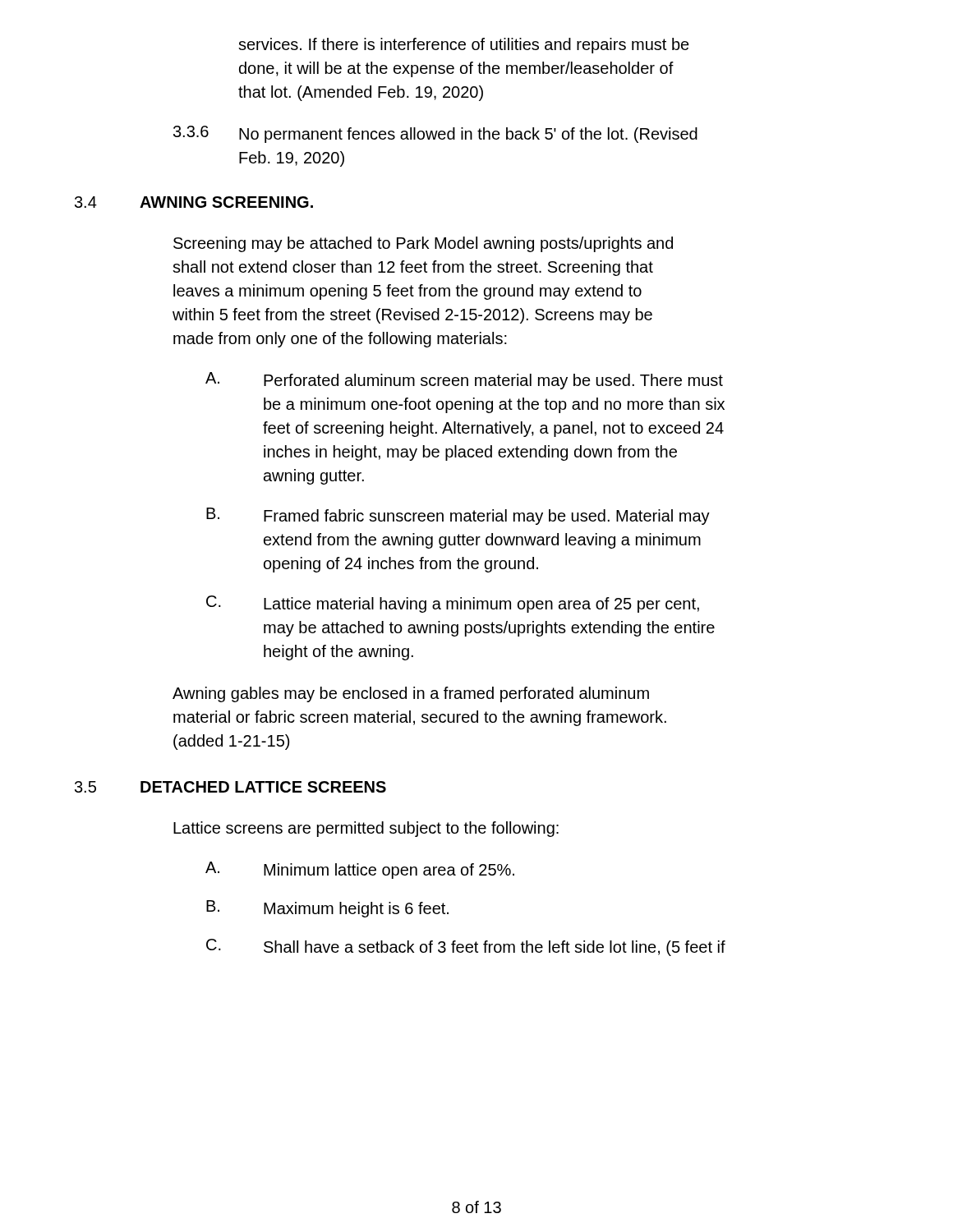Viewport: 953px width, 1232px height.
Task: Select the text starting "A. Minimum lattice open area of"
Action: point(360,870)
